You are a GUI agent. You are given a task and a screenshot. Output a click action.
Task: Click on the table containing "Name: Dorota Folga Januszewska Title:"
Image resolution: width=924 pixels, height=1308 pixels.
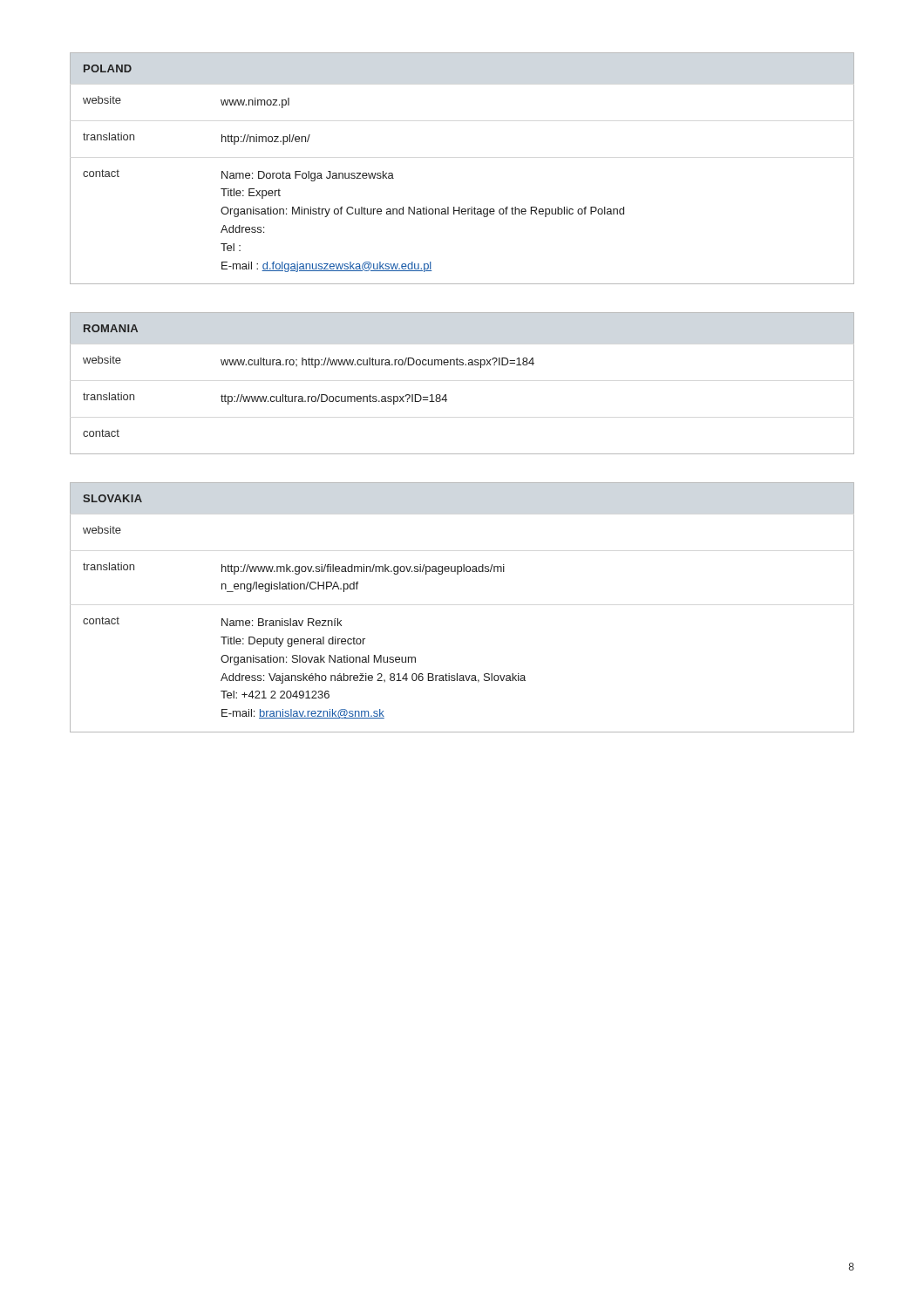[x=462, y=168]
